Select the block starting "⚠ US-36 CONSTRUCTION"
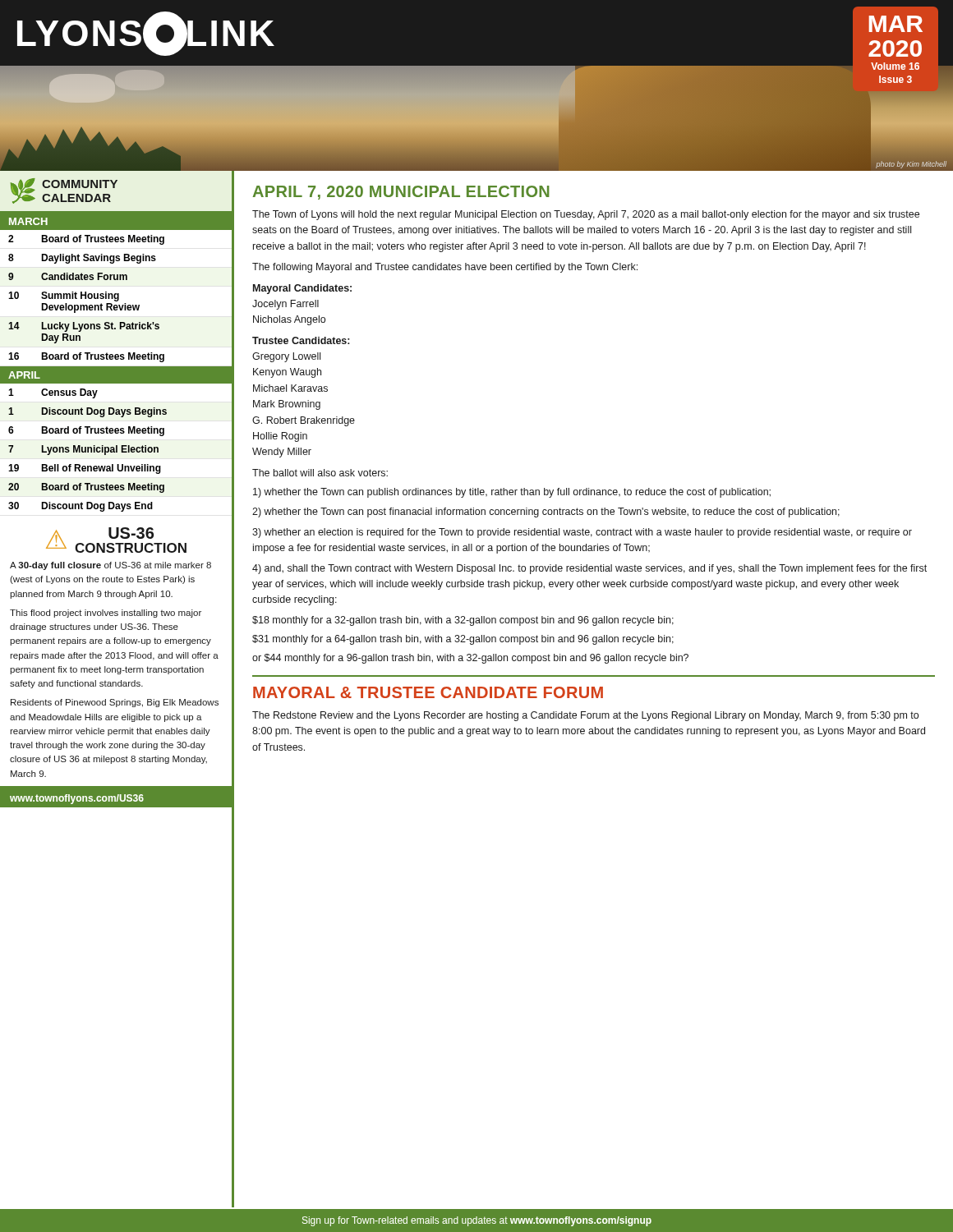Image resolution: width=953 pixels, height=1232 pixels. (x=116, y=540)
